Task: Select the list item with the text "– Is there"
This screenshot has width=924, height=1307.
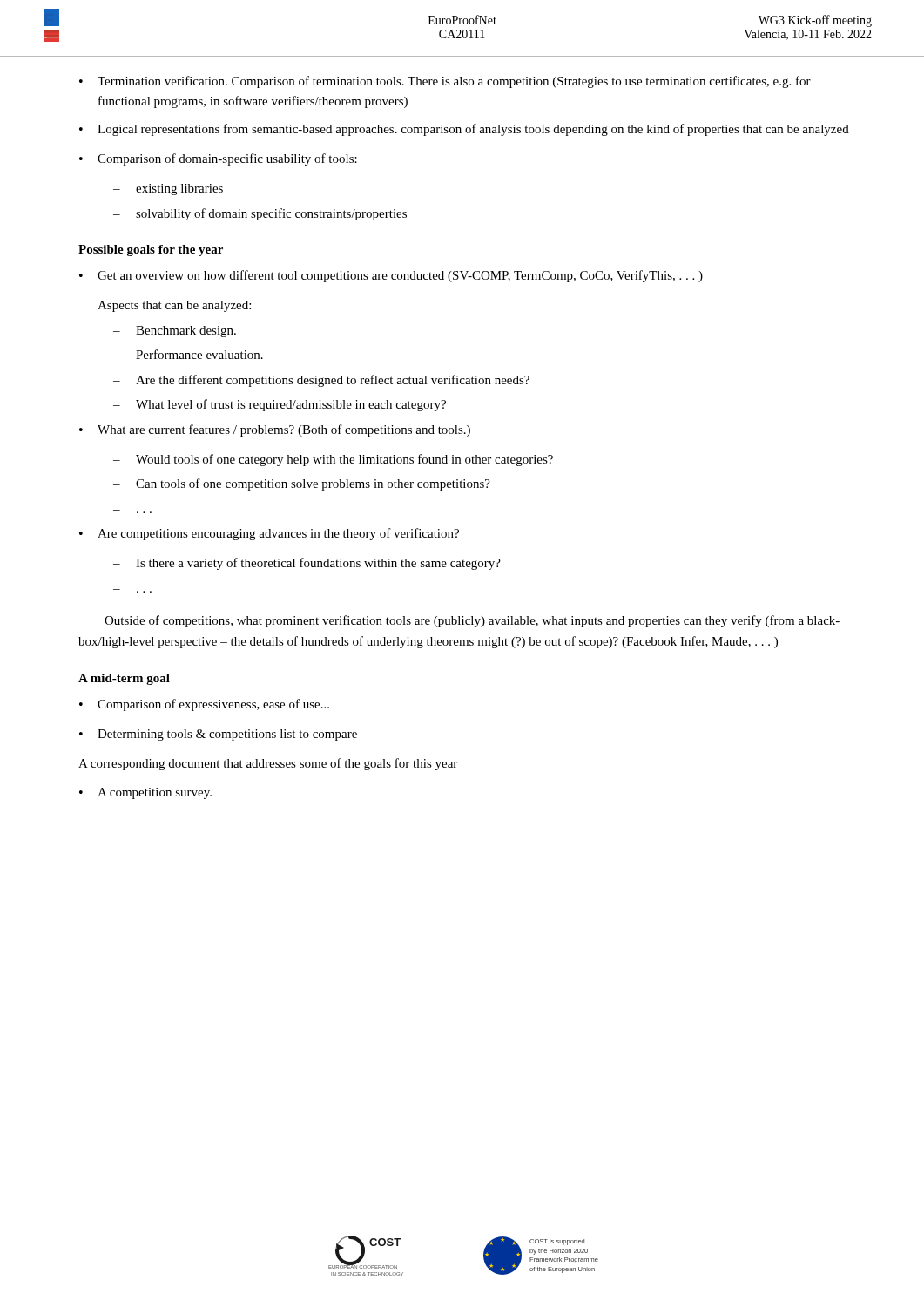Action: pos(307,563)
